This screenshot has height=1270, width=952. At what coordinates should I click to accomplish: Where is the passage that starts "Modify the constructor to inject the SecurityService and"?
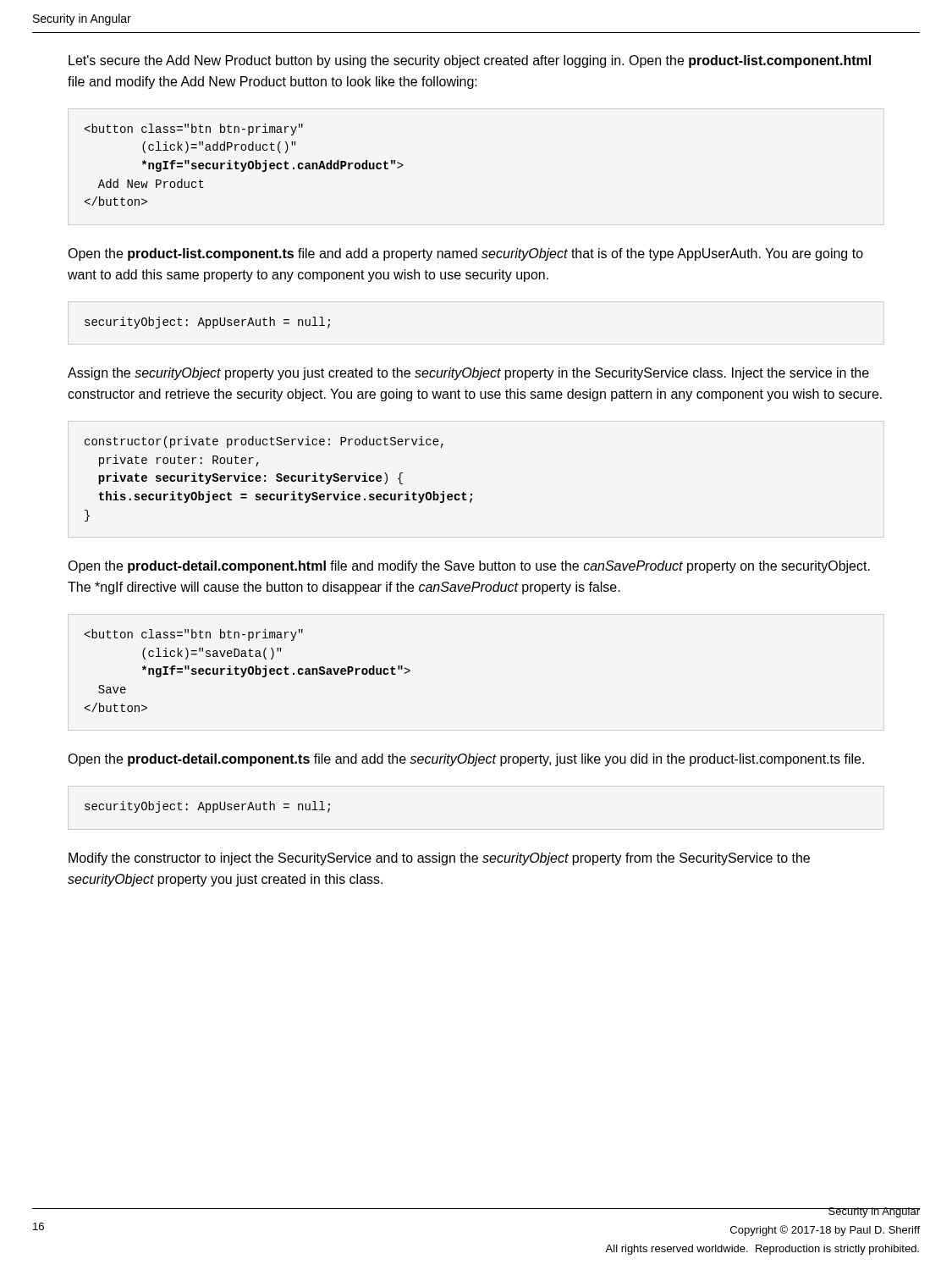439,868
